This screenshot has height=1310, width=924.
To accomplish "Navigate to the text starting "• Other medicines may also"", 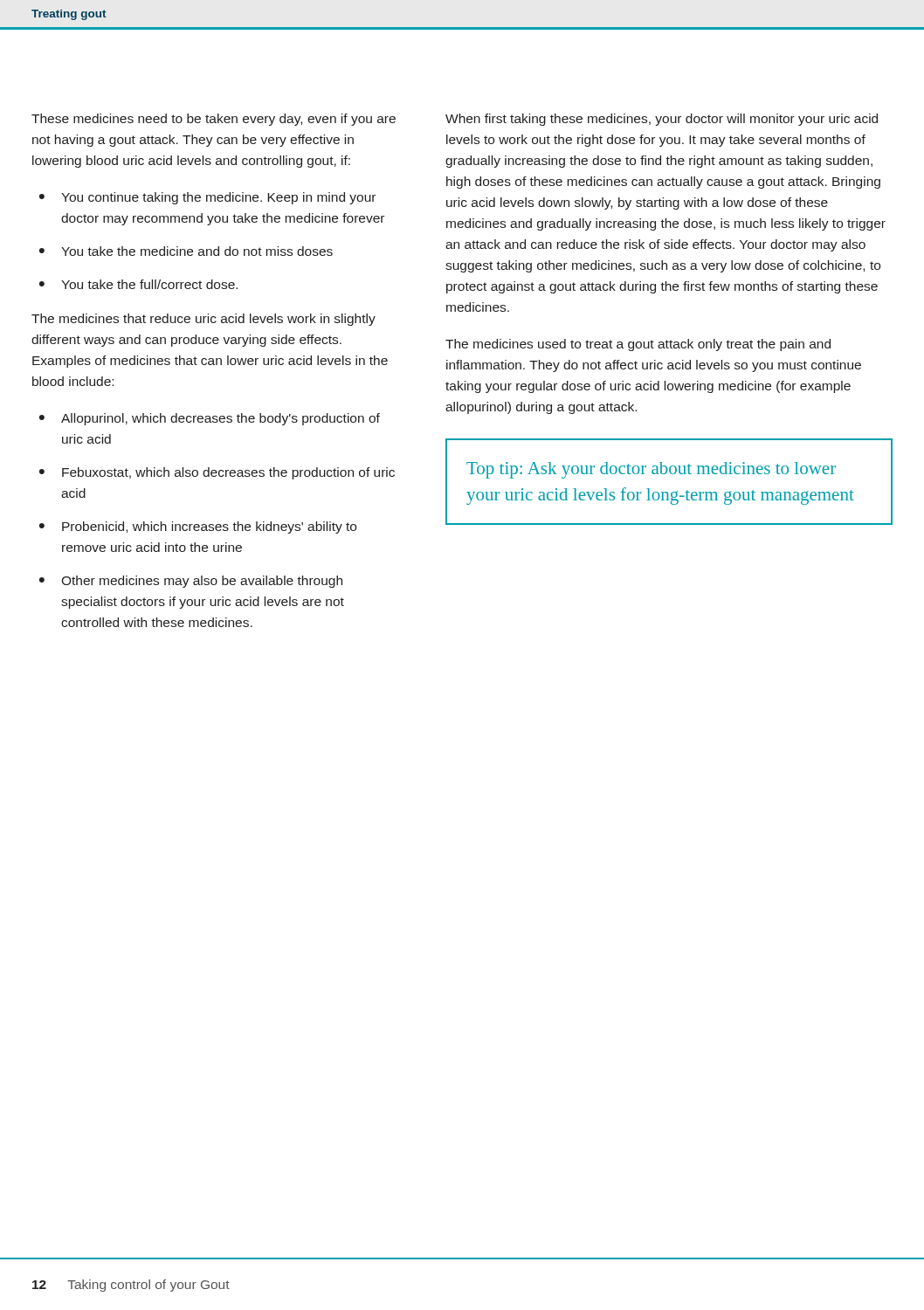I will (x=217, y=602).
